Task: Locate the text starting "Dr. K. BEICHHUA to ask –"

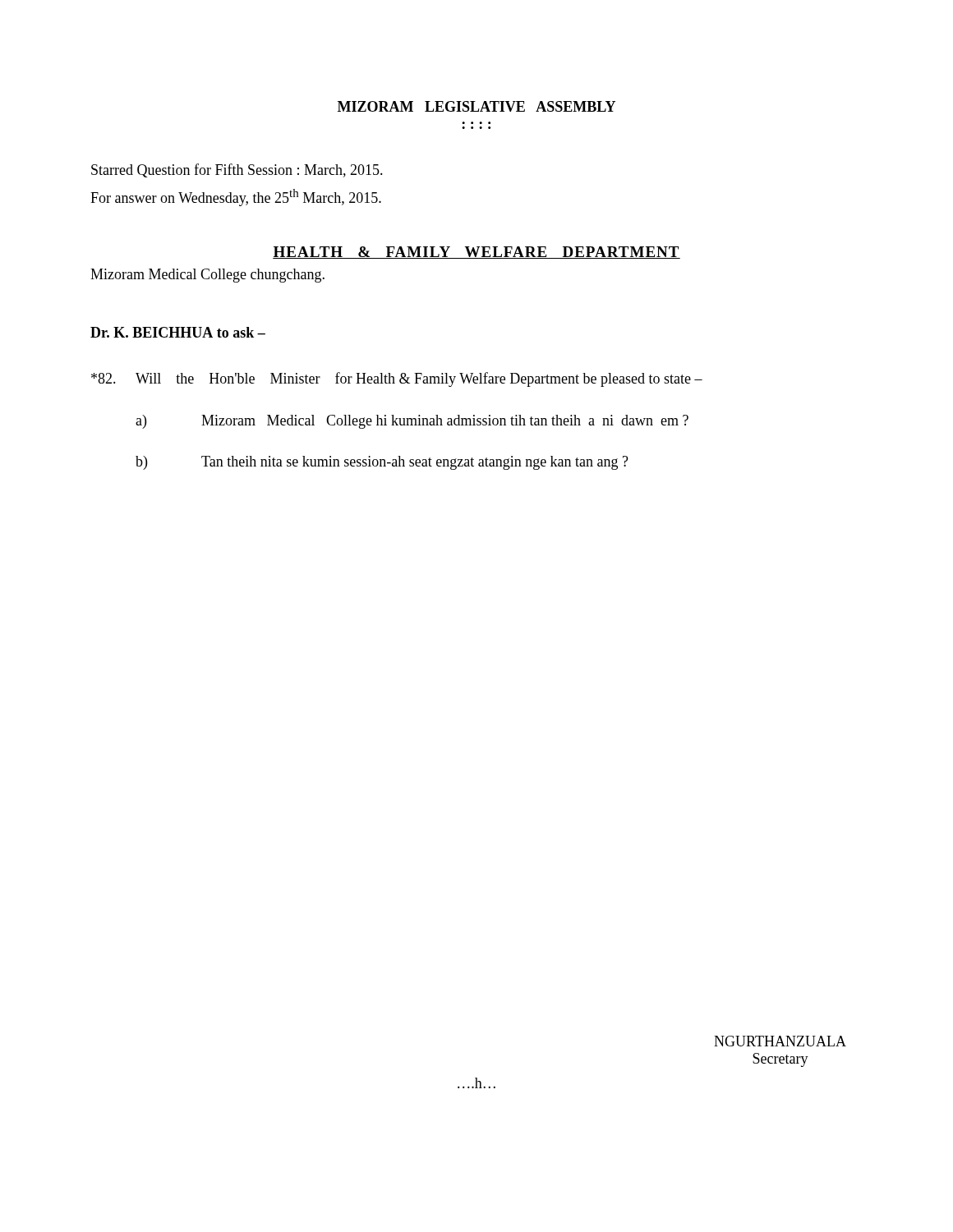Action: [x=178, y=333]
